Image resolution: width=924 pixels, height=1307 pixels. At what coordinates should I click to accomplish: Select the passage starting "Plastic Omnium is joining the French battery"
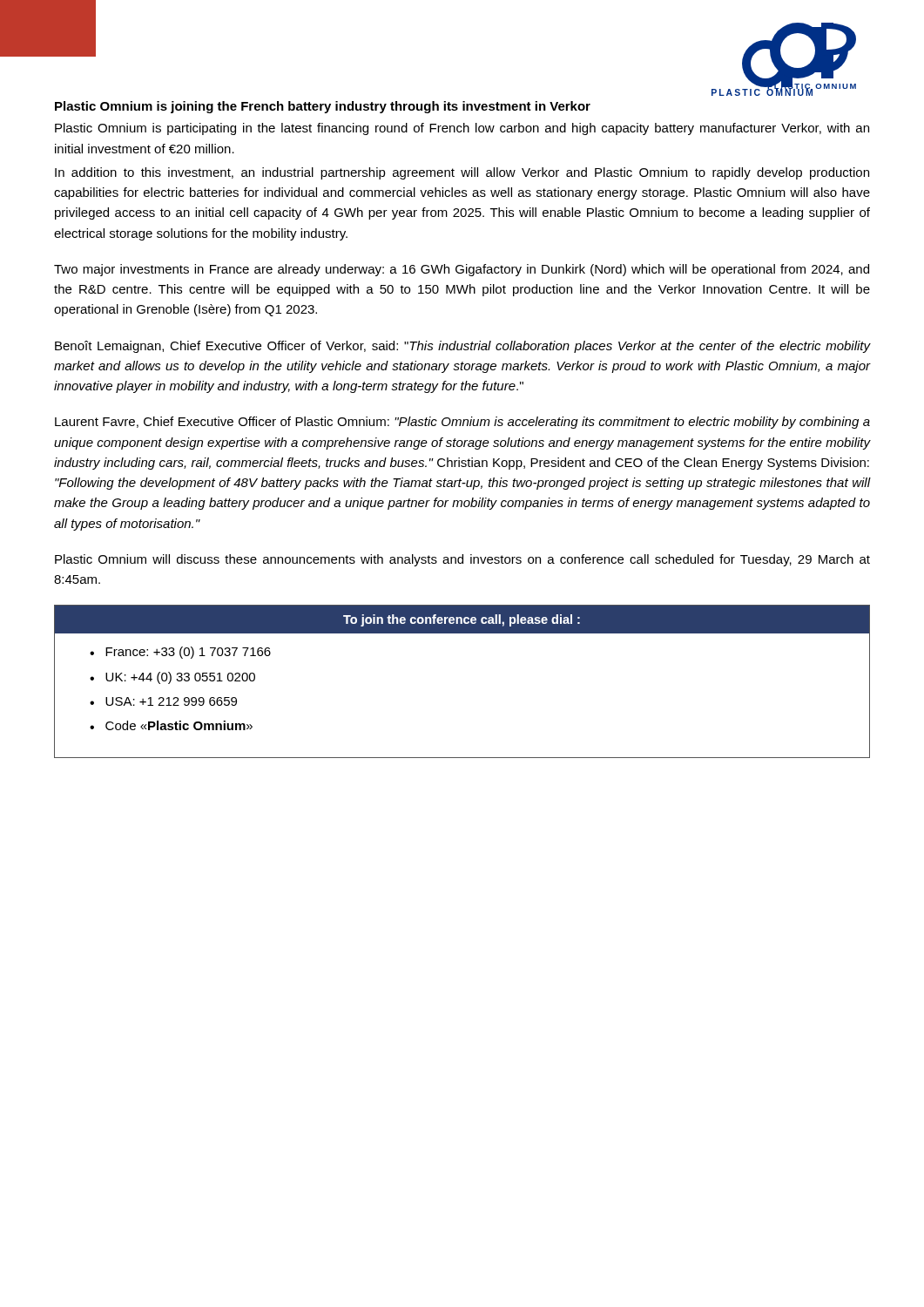click(x=322, y=106)
